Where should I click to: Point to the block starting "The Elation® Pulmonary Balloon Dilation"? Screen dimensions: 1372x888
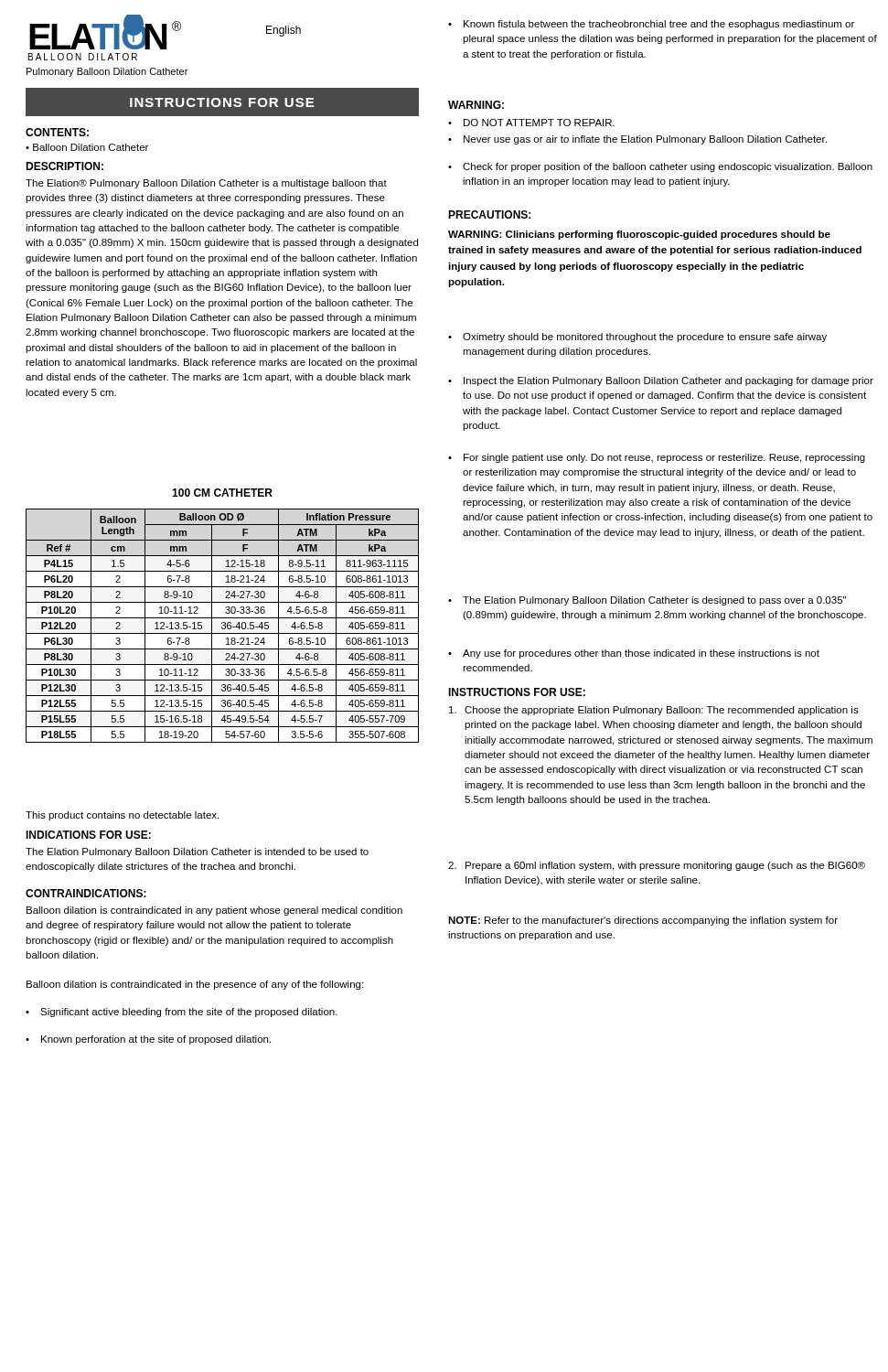222,287
